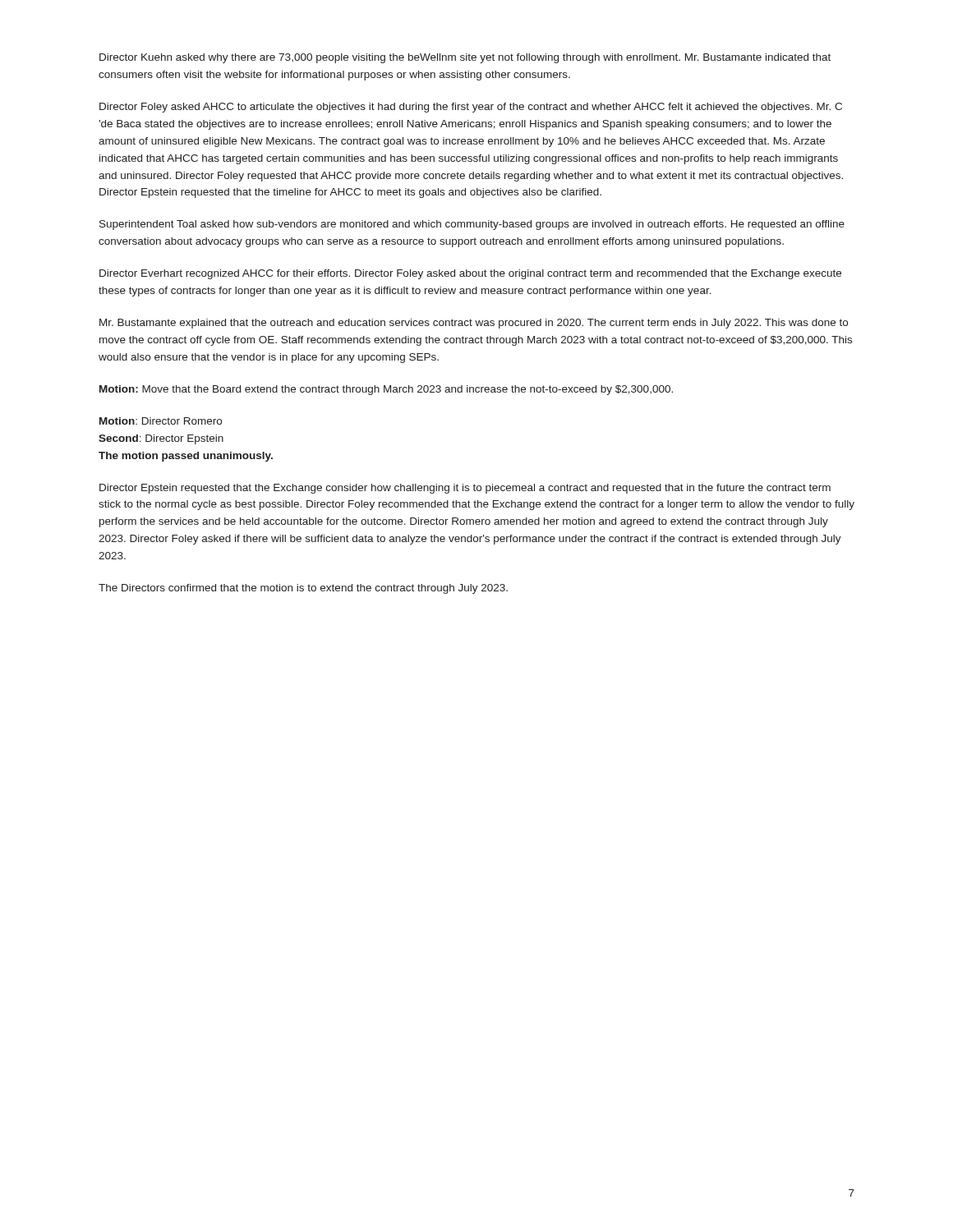This screenshot has width=953, height=1232.
Task: Select the text block containing "Motion: Director Romero Second: Director Epstein The"
Action: [x=186, y=438]
